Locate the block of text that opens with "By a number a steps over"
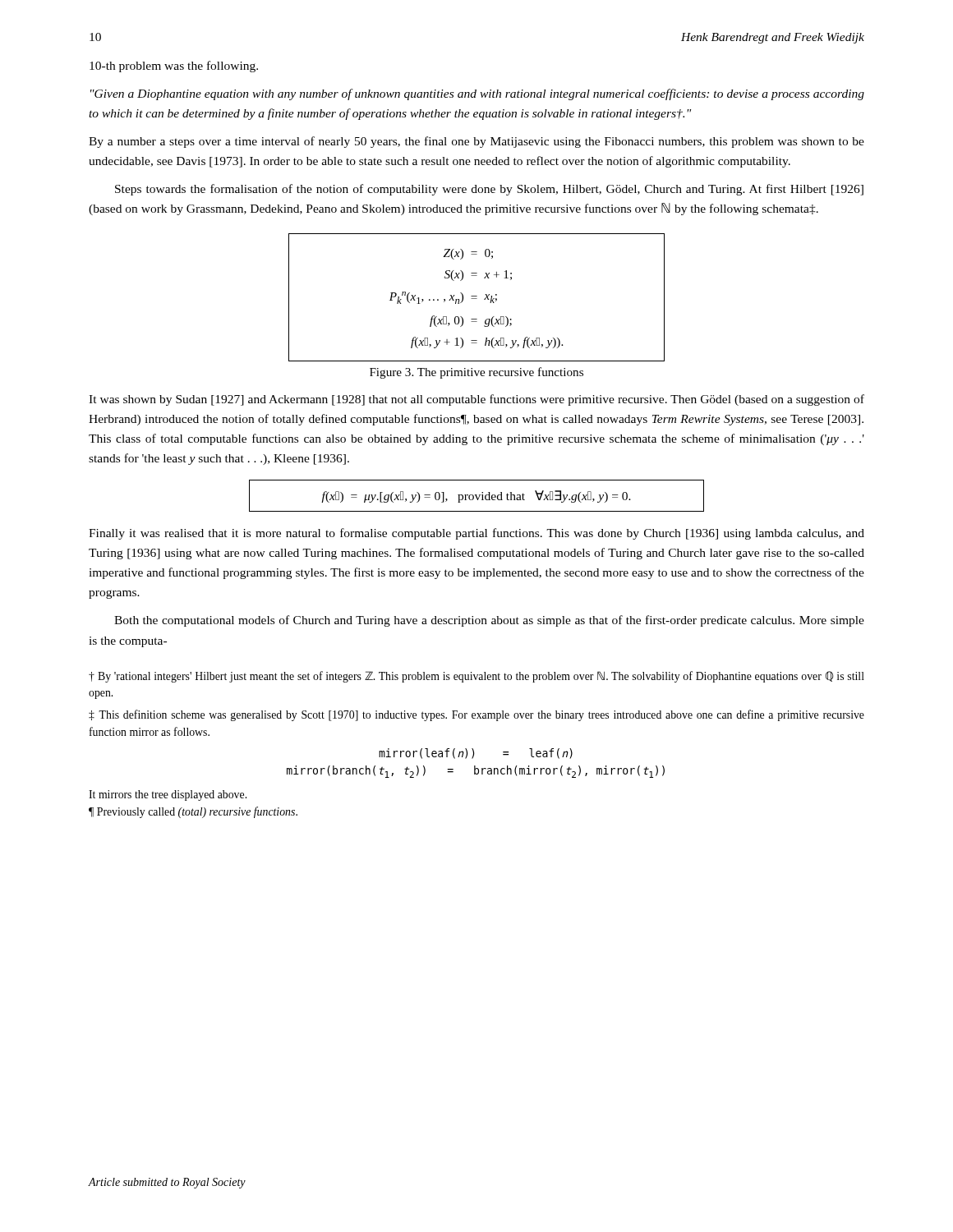Viewport: 953px width, 1232px height. click(476, 151)
